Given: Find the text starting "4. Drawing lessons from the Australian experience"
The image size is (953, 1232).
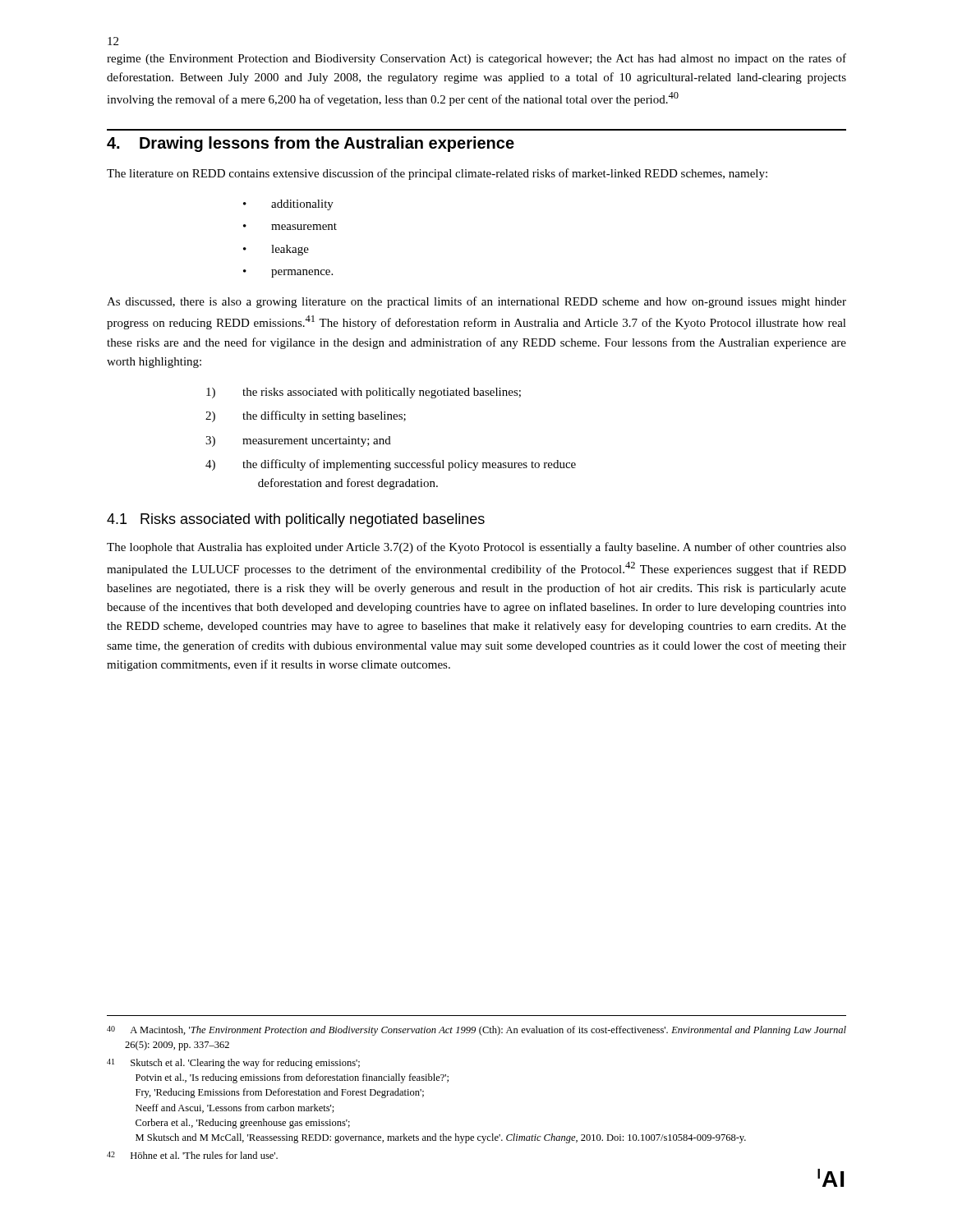Looking at the screenshot, I should [476, 141].
